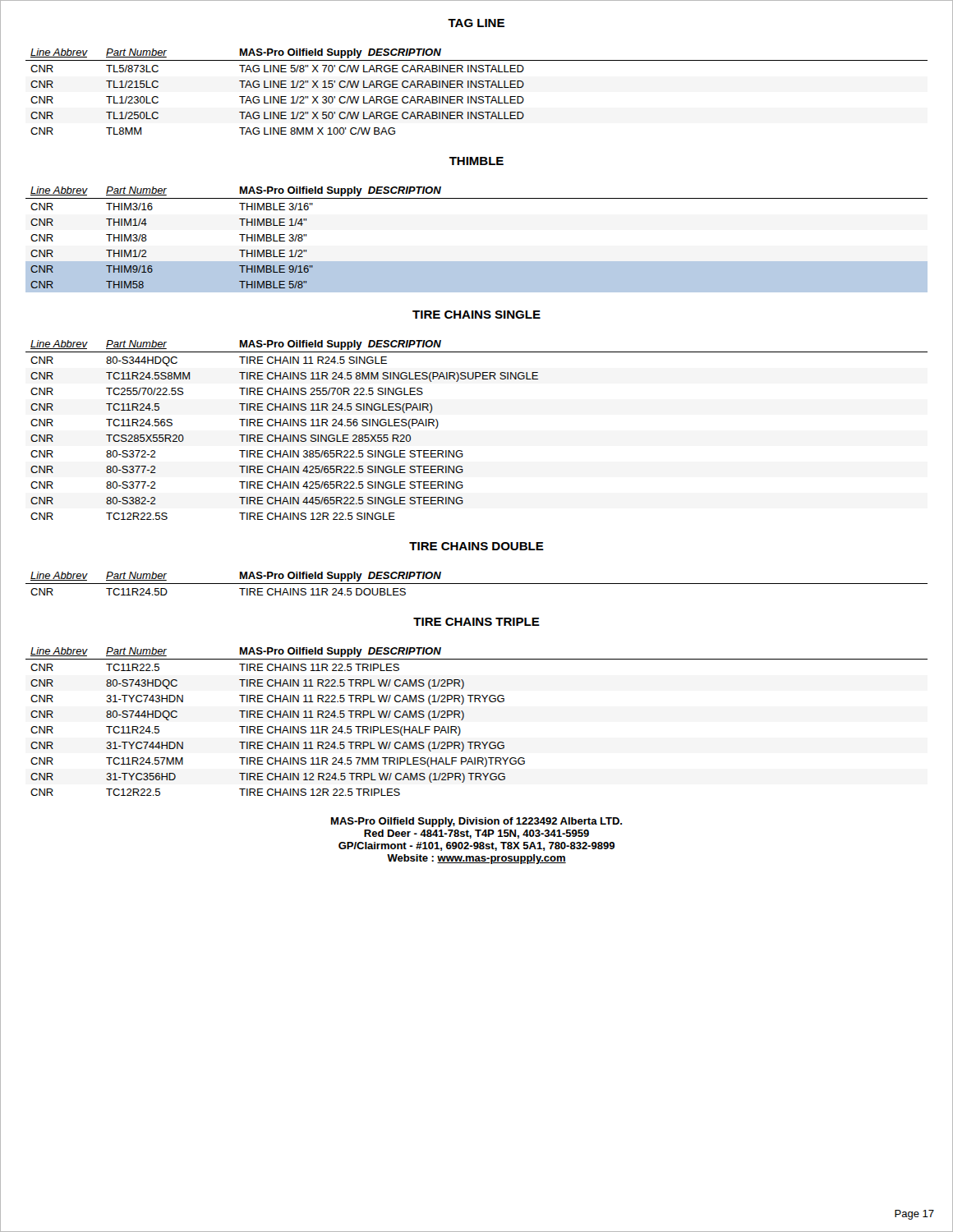The image size is (953, 1232).
Task: Point to the block starting "TAG LINE"
Action: (476, 23)
